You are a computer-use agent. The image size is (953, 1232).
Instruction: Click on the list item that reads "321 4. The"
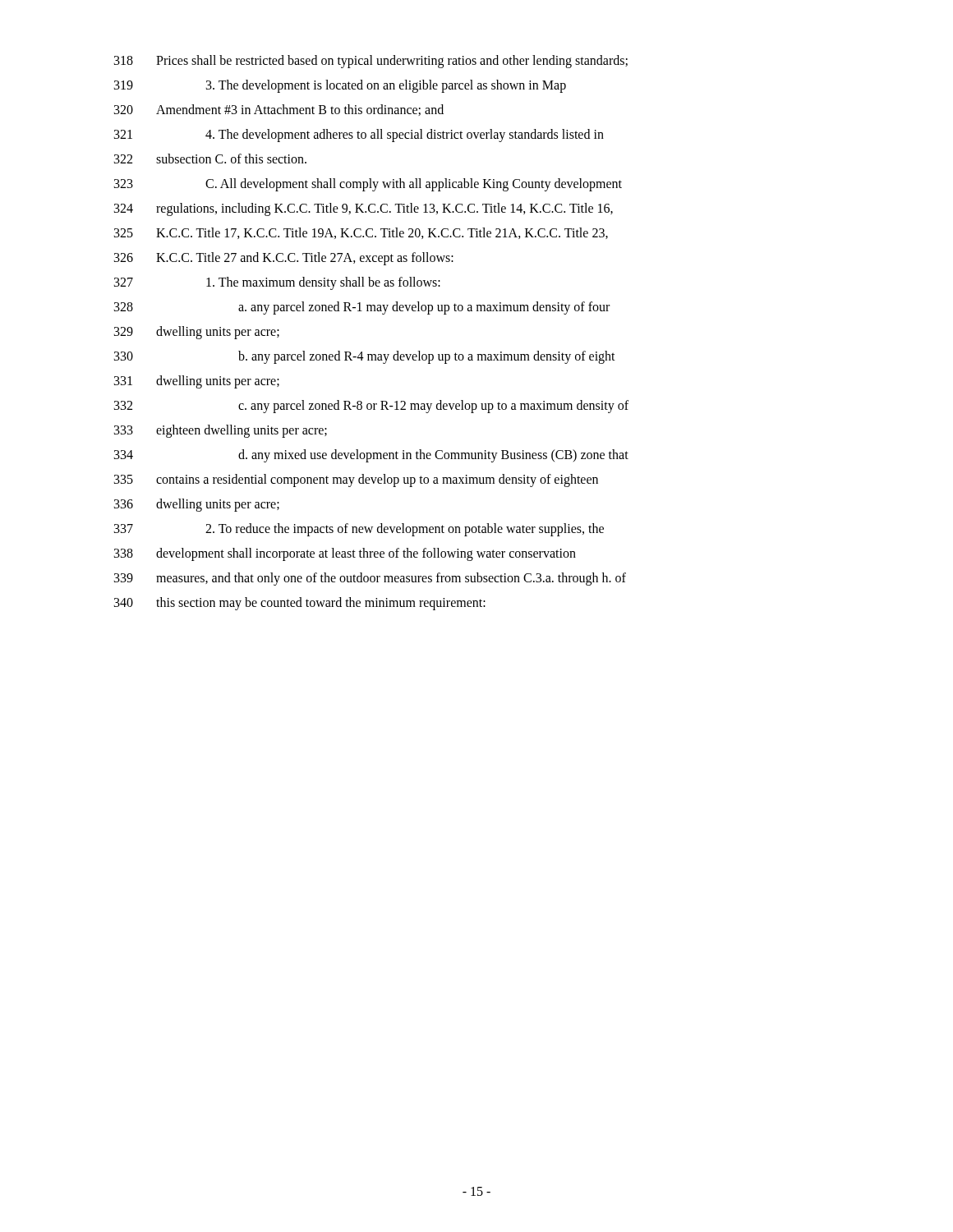(476, 134)
